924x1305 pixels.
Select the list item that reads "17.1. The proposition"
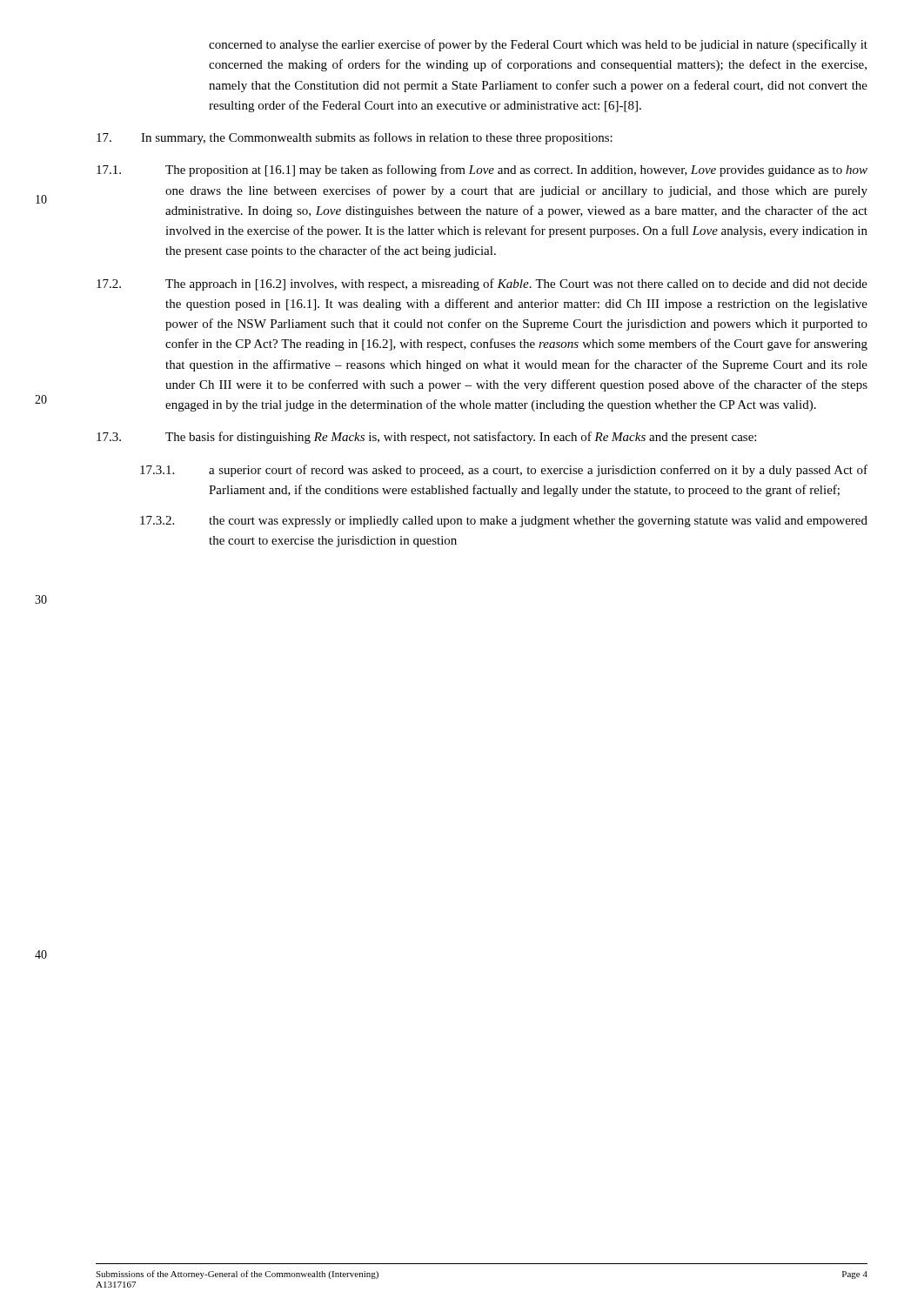coord(482,211)
